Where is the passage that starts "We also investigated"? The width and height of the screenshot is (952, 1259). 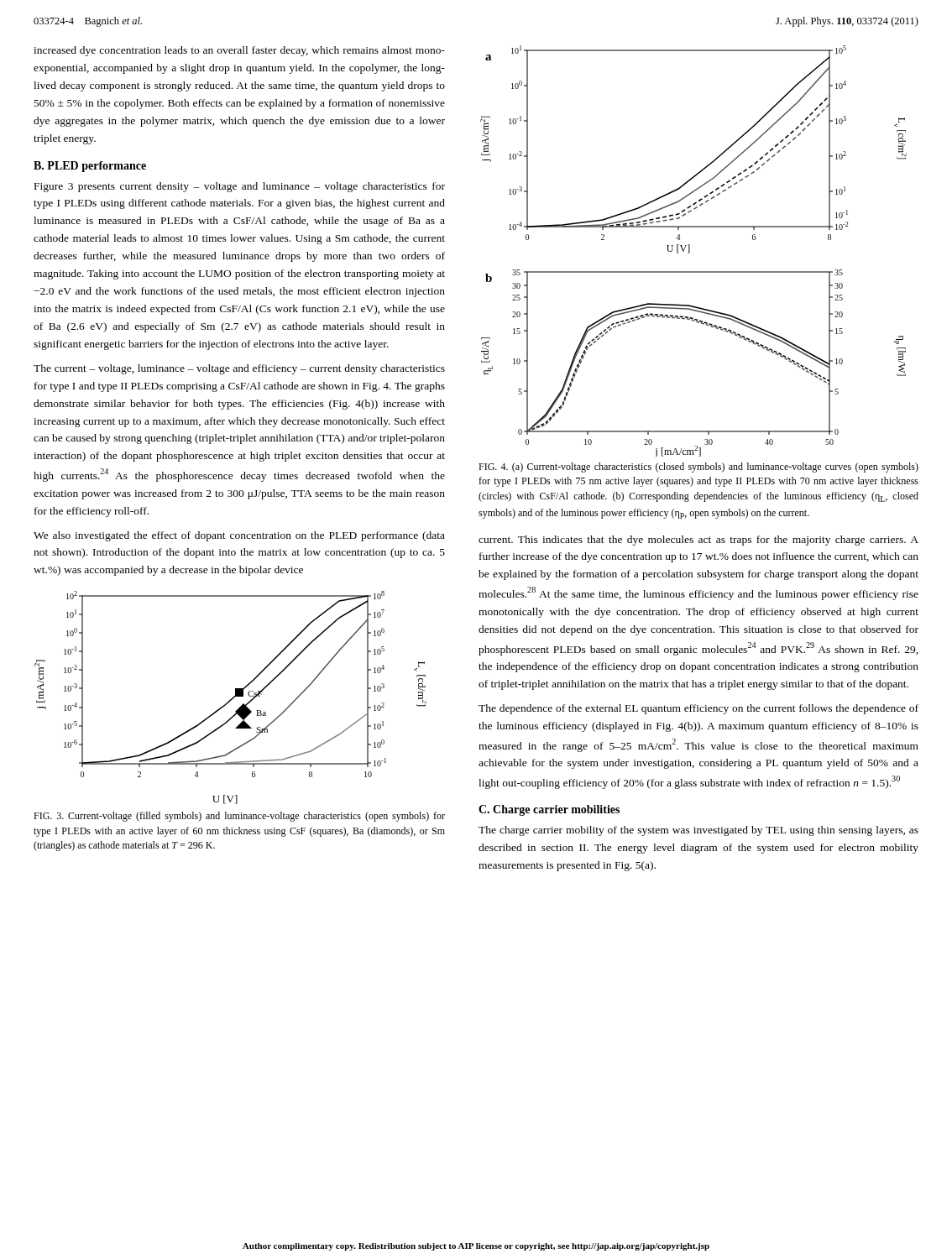[239, 552]
